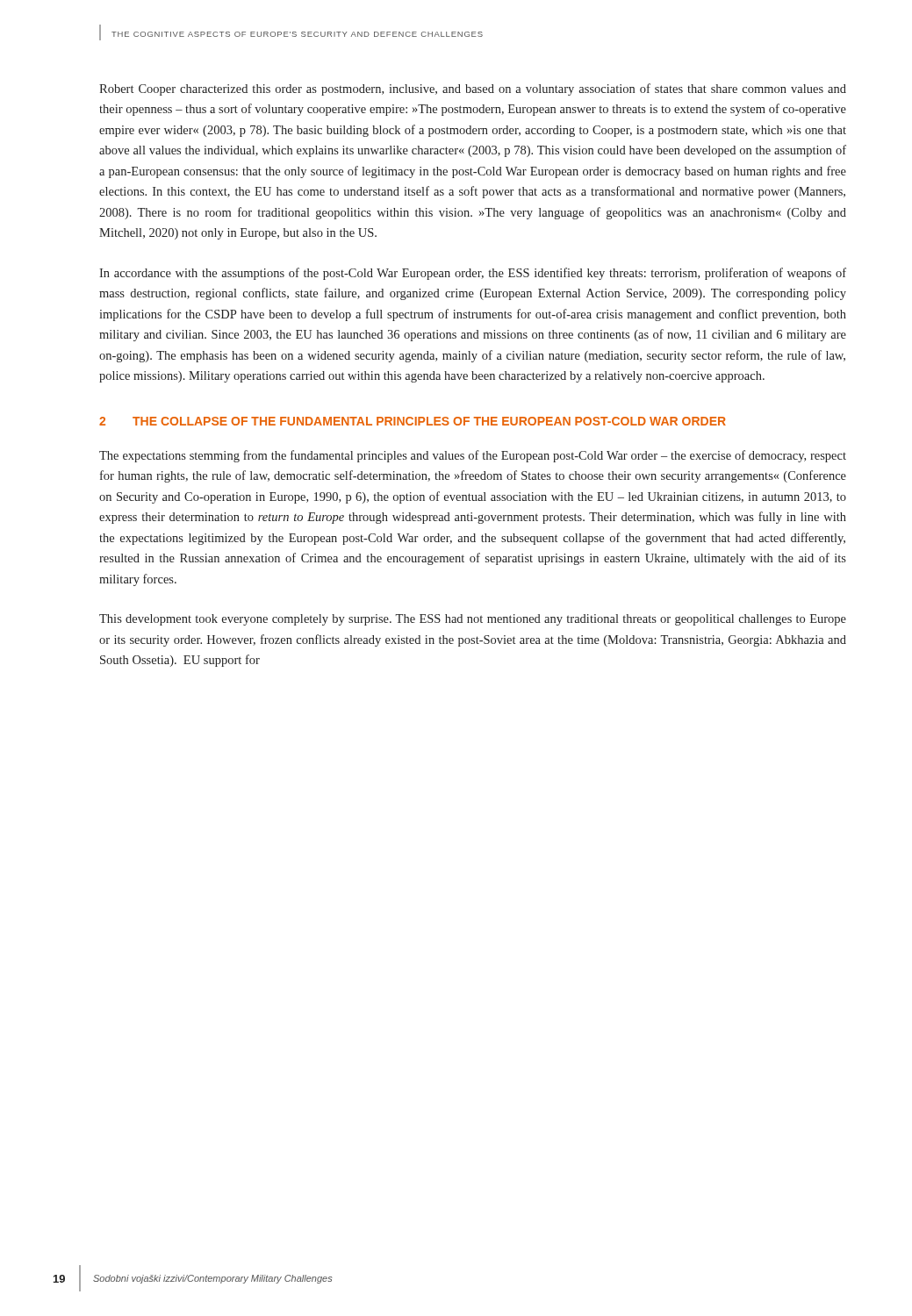The width and height of the screenshot is (912, 1316).
Task: Click on the text block that says "In accordance with the"
Action: click(x=473, y=324)
